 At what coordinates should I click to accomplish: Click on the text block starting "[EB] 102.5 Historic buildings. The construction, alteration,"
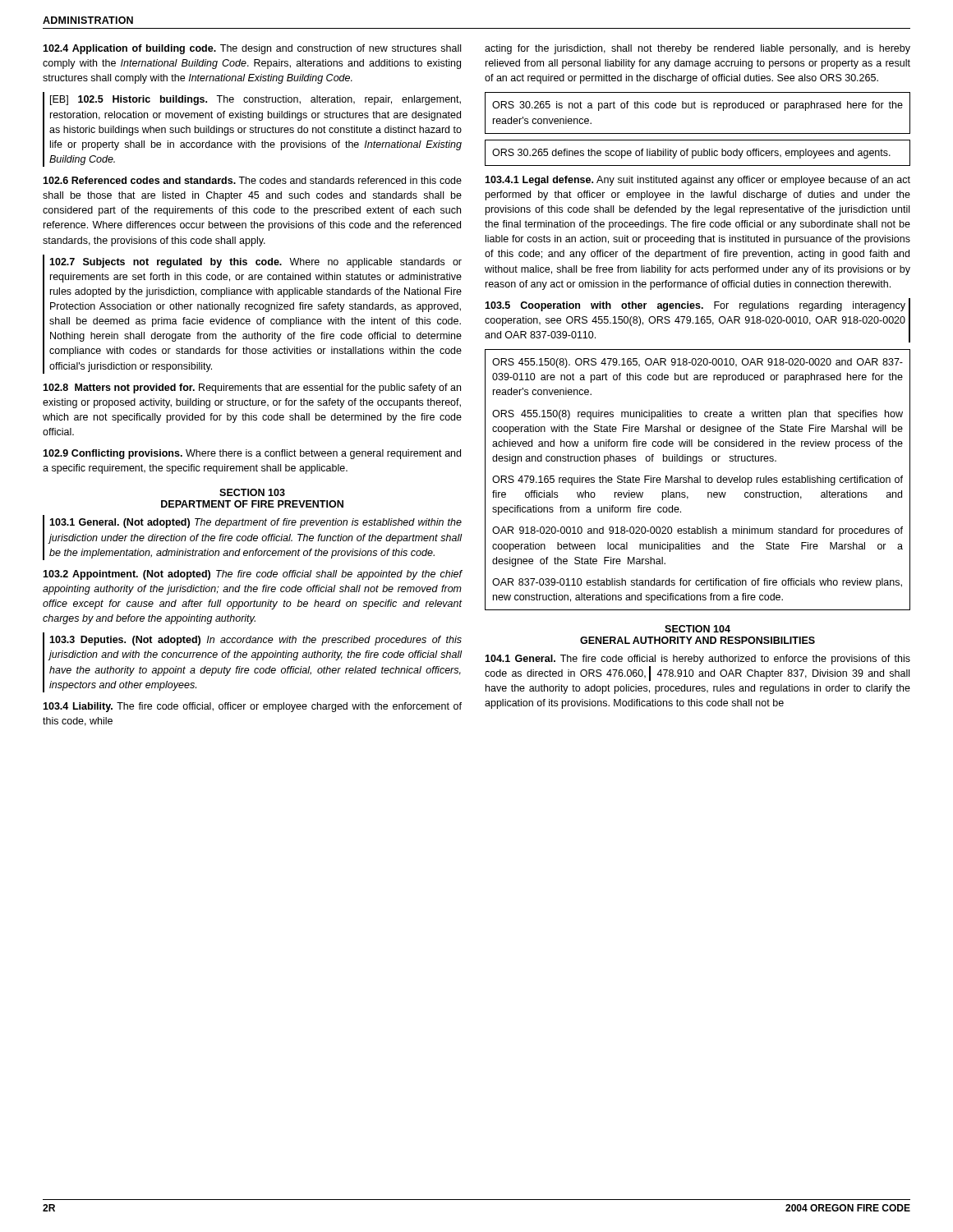click(255, 129)
